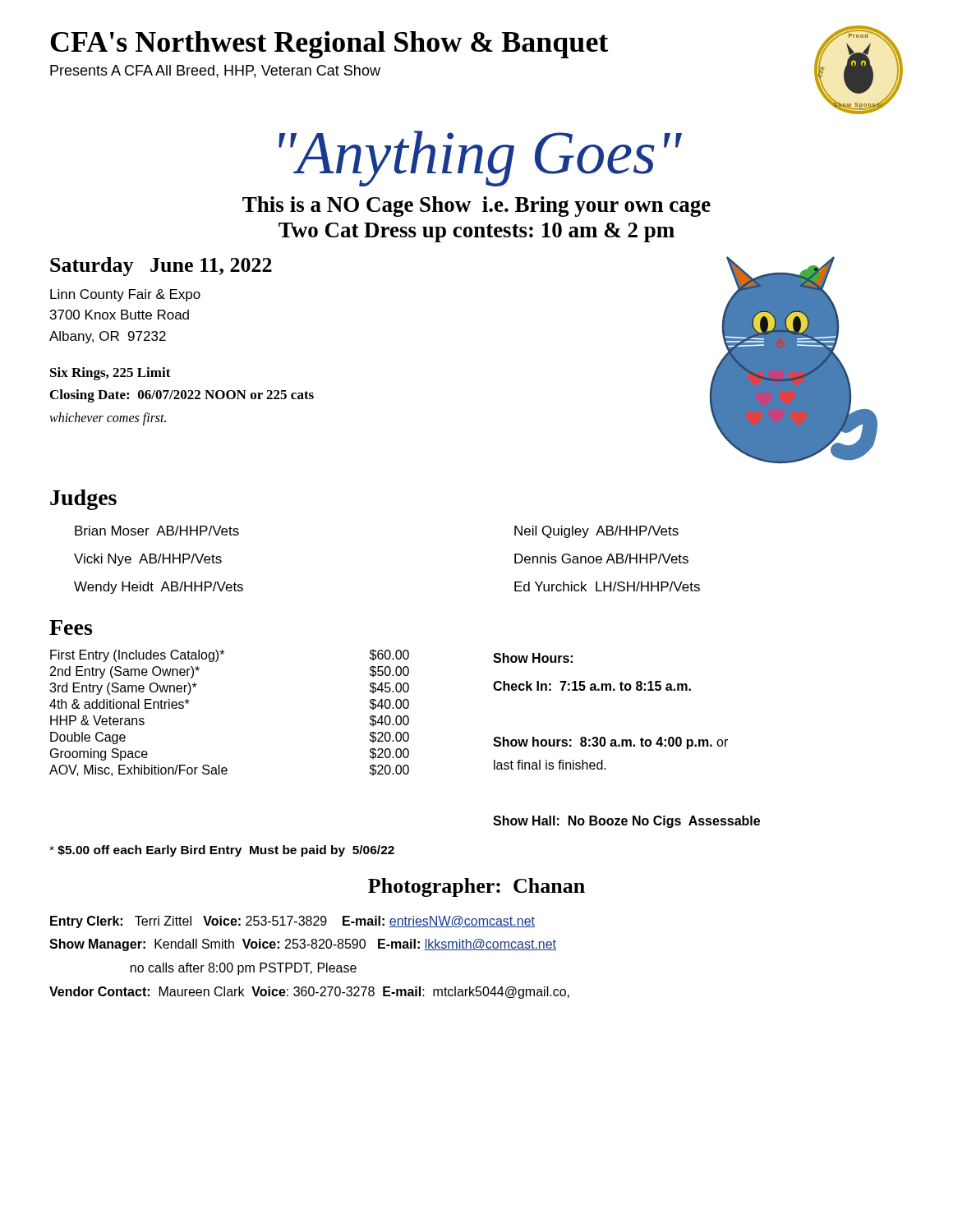The height and width of the screenshot is (1232, 953).
Task: Where is the passage that starts "Presents A CFA All Breed, HHP, Veteran Cat"?
Action: 215,71
